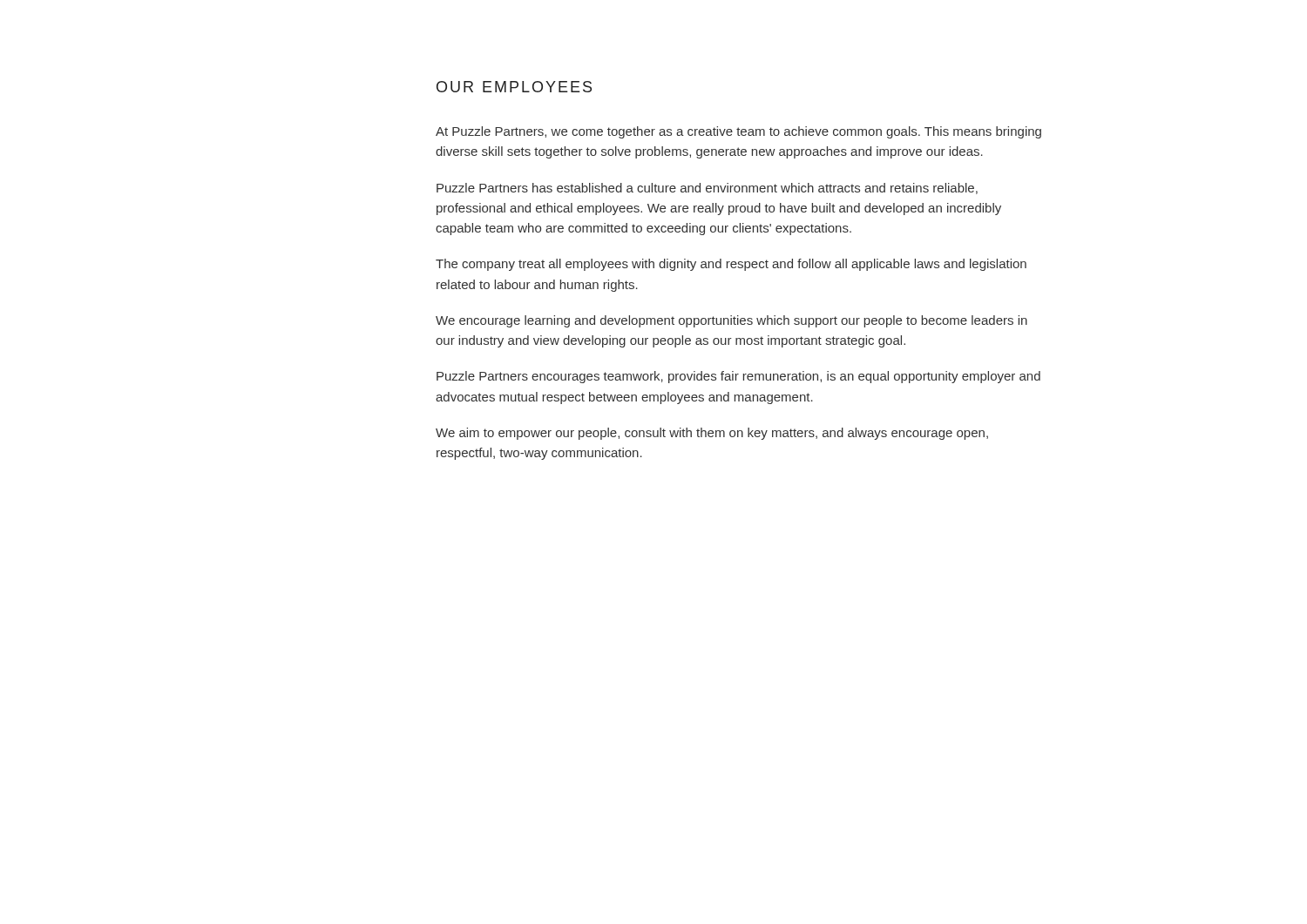The image size is (1307, 924).
Task: Click on the text block that reads "We encourage learning"
Action: pyautogui.click(x=741, y=330)
